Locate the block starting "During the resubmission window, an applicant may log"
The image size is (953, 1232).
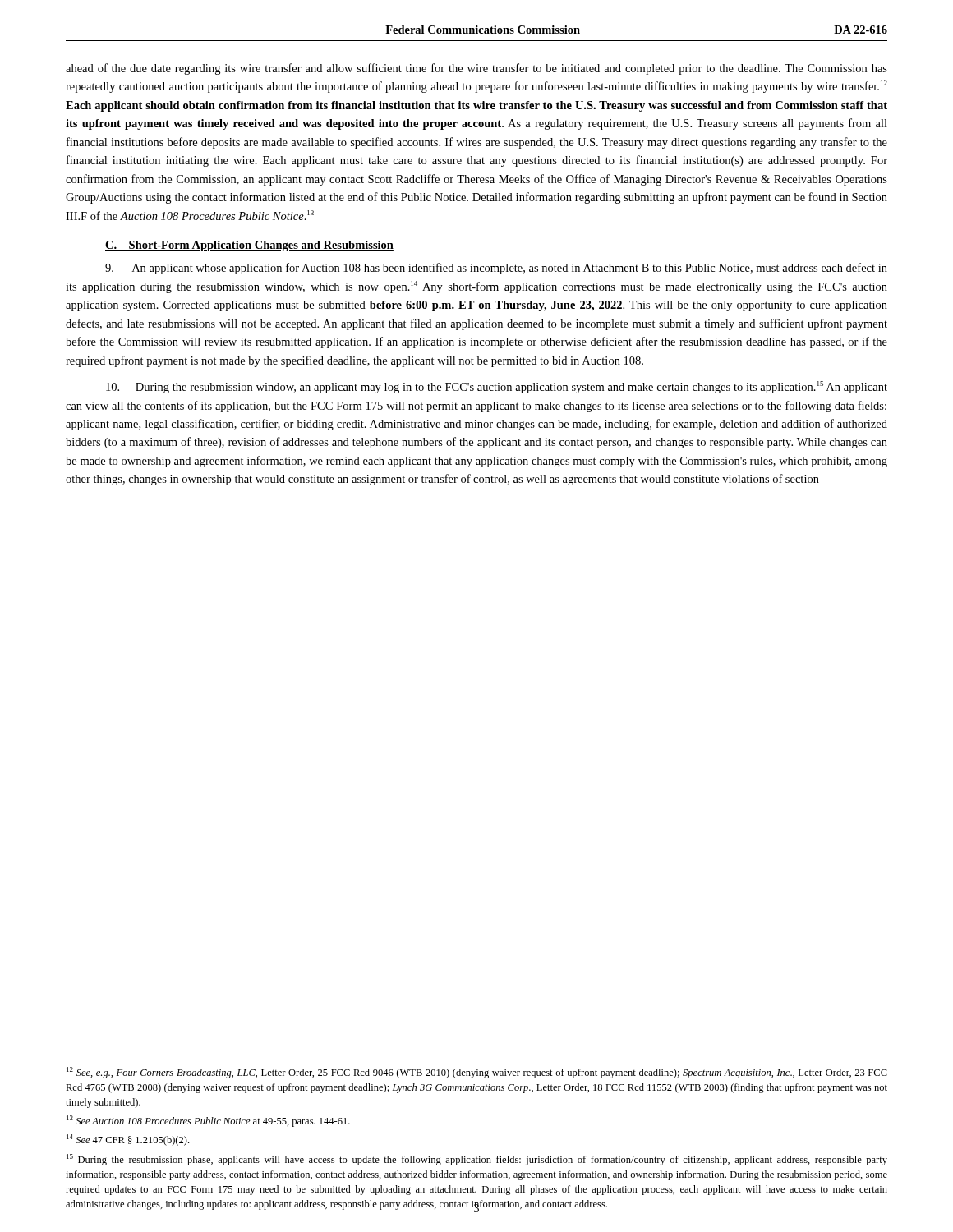476,433
